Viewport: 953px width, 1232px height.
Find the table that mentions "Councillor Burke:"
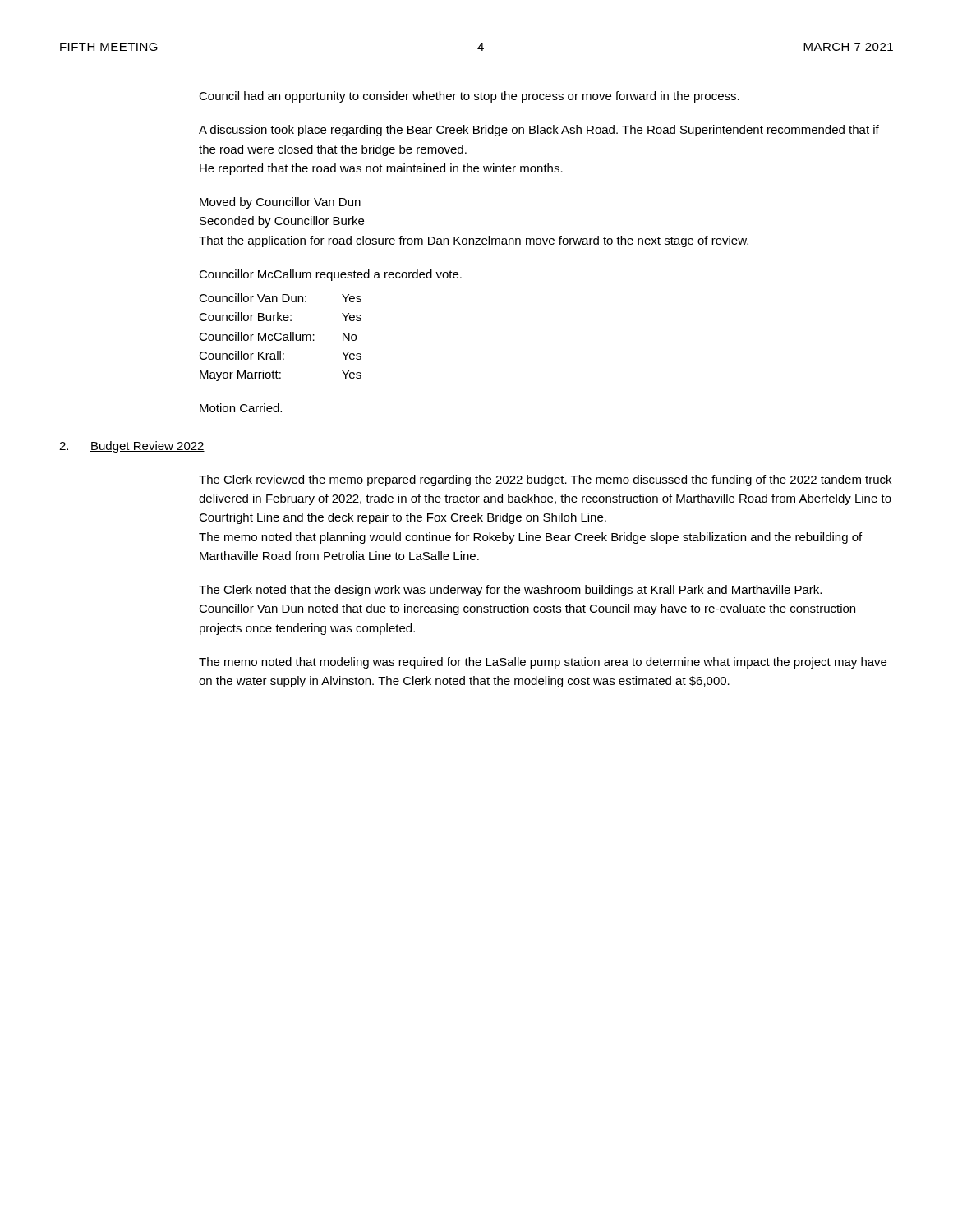point(546,336)
